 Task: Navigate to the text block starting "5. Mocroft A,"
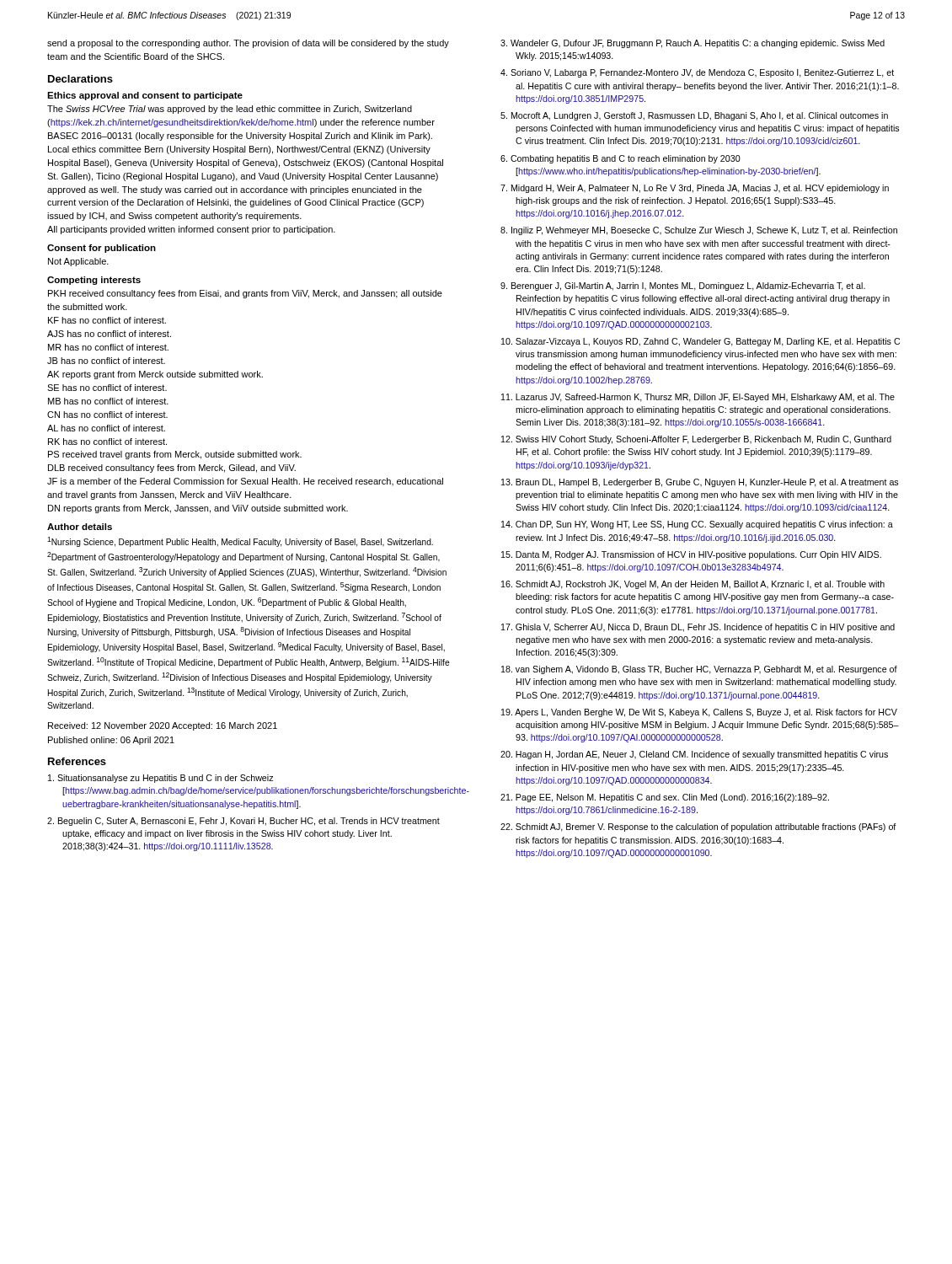click(700, 128)
